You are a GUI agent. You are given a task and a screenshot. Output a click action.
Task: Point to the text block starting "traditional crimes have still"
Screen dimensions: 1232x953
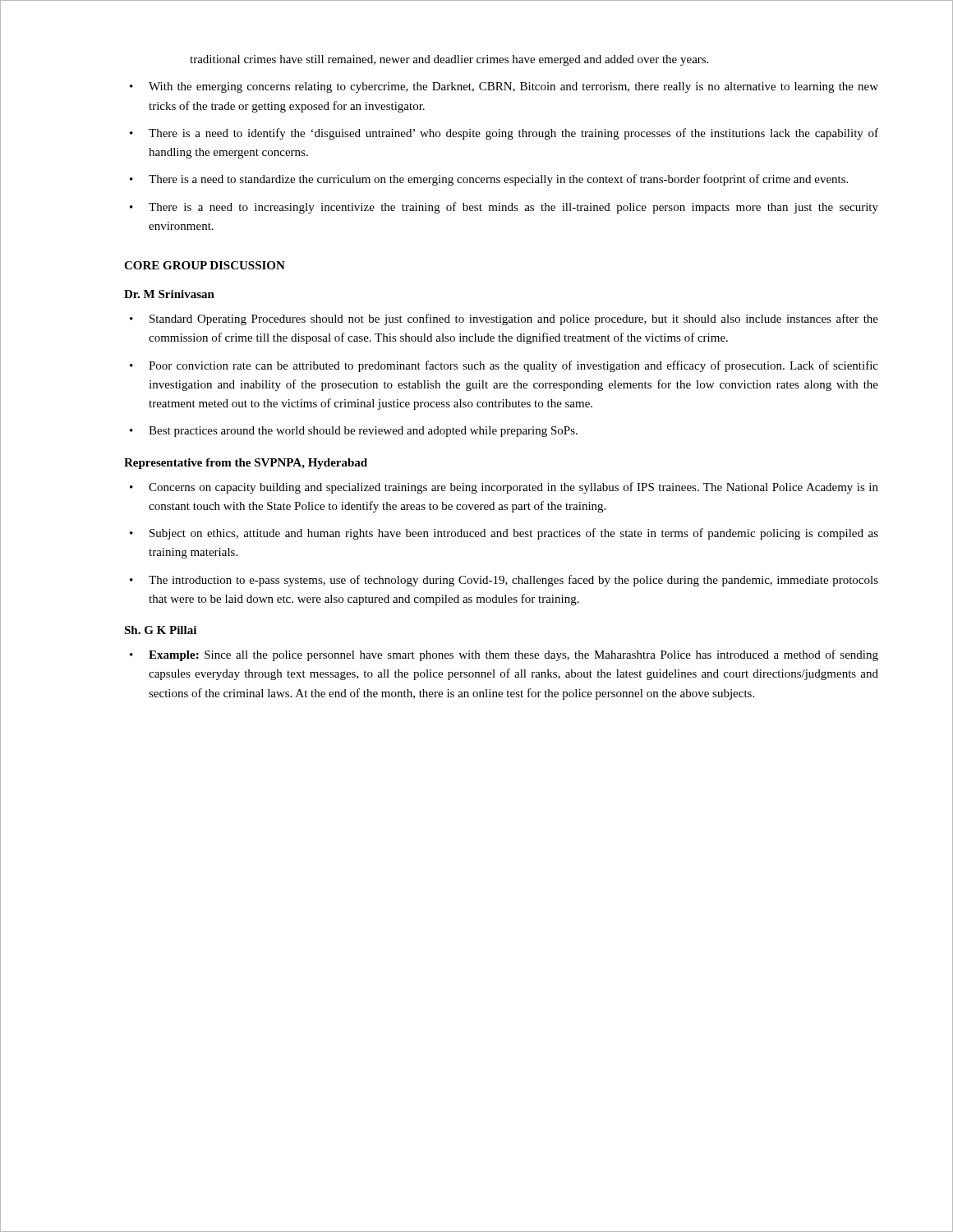point(534,60)
